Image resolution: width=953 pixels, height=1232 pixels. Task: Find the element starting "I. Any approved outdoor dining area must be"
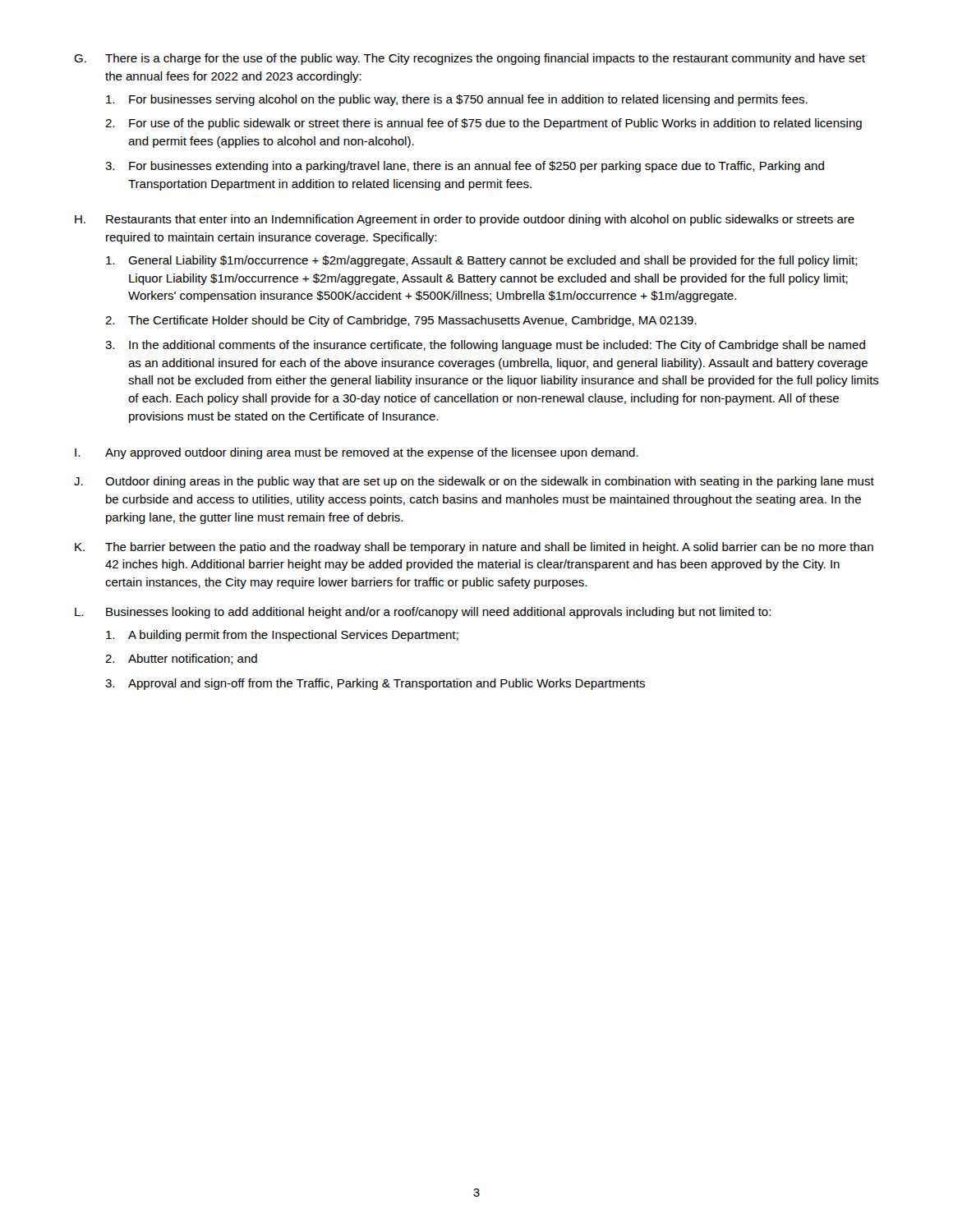point(476,452)
